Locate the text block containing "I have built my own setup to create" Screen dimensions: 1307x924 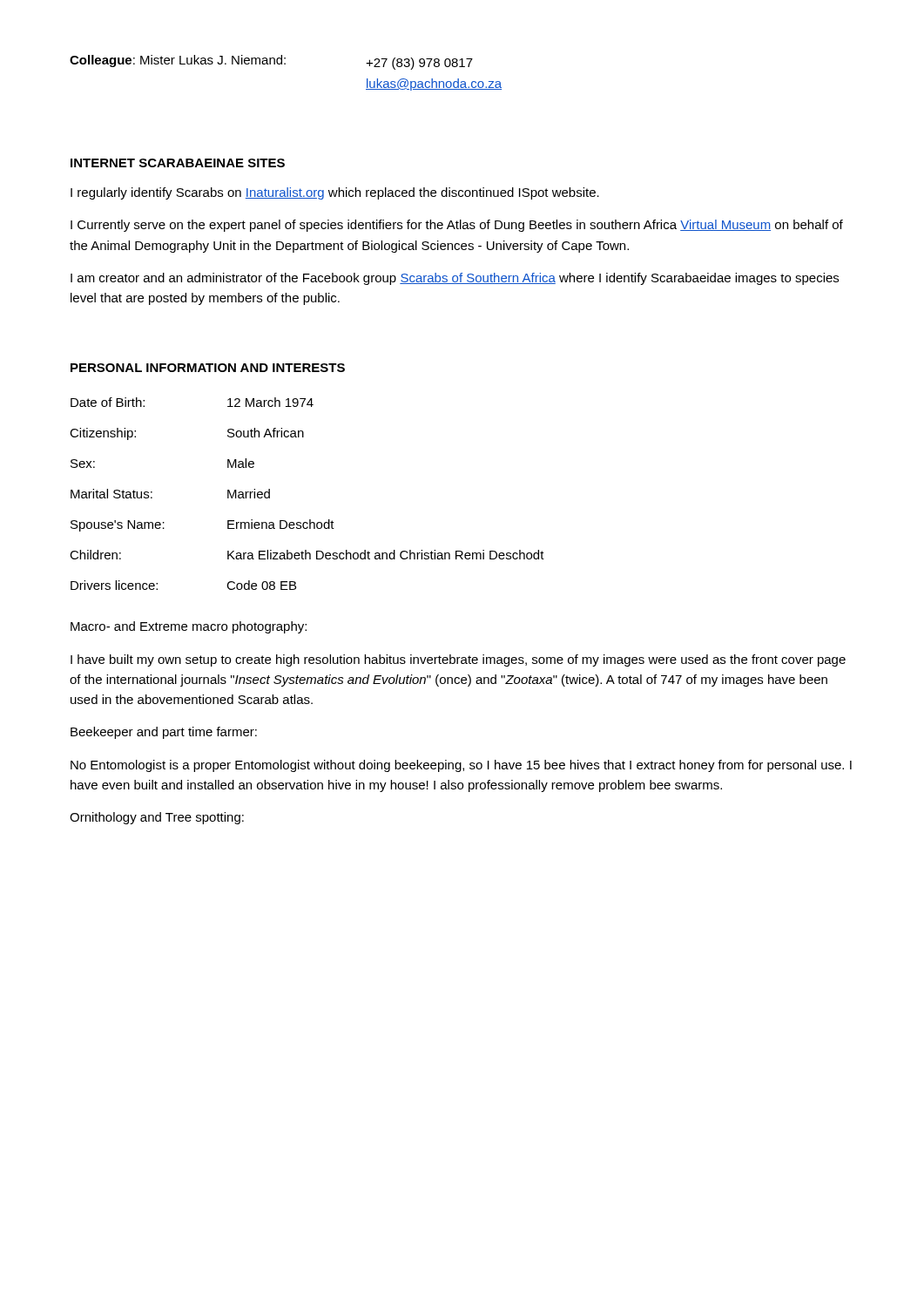(x=458, y=679)
